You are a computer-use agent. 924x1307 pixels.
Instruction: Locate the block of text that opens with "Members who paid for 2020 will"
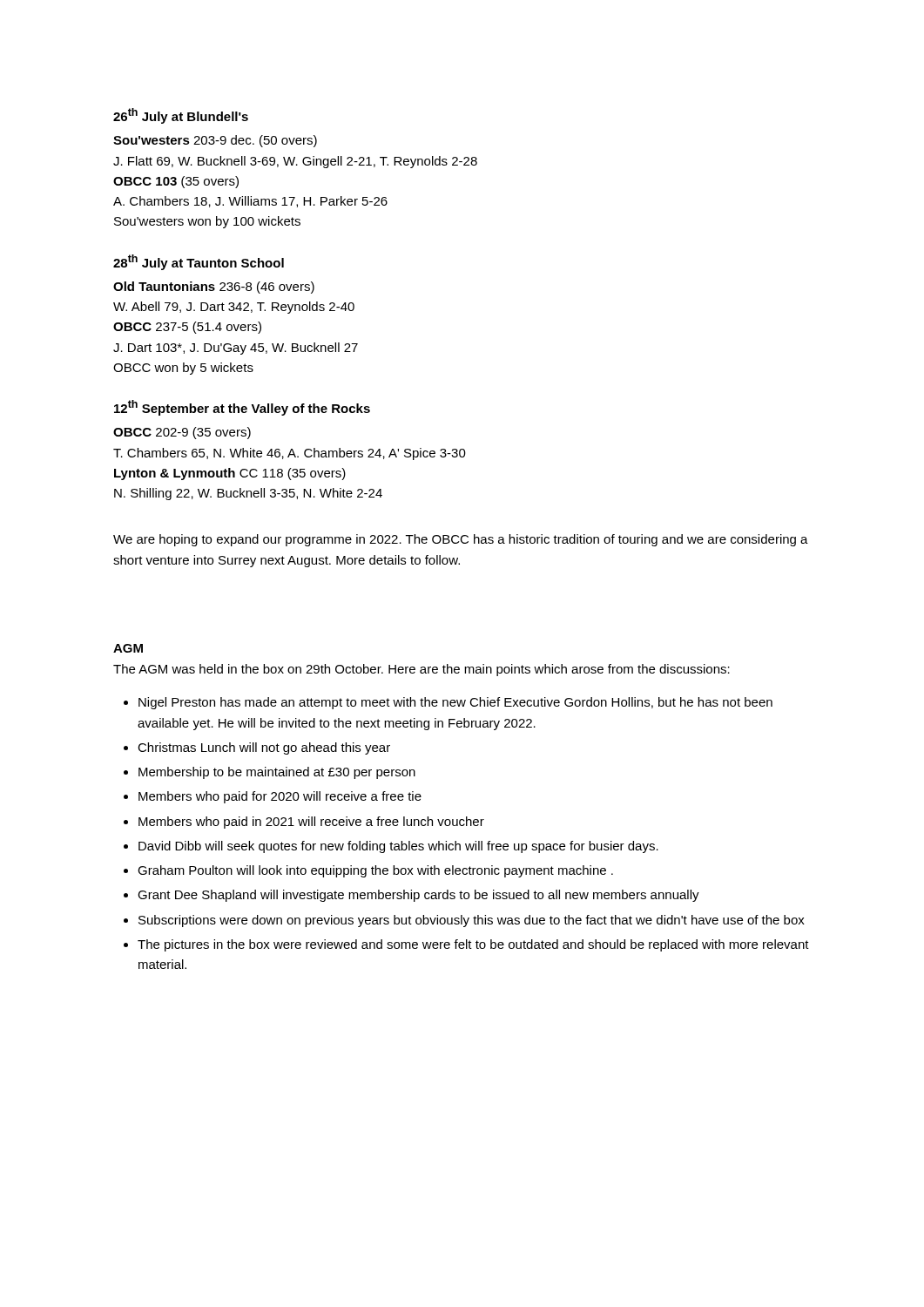coord(280,796)
